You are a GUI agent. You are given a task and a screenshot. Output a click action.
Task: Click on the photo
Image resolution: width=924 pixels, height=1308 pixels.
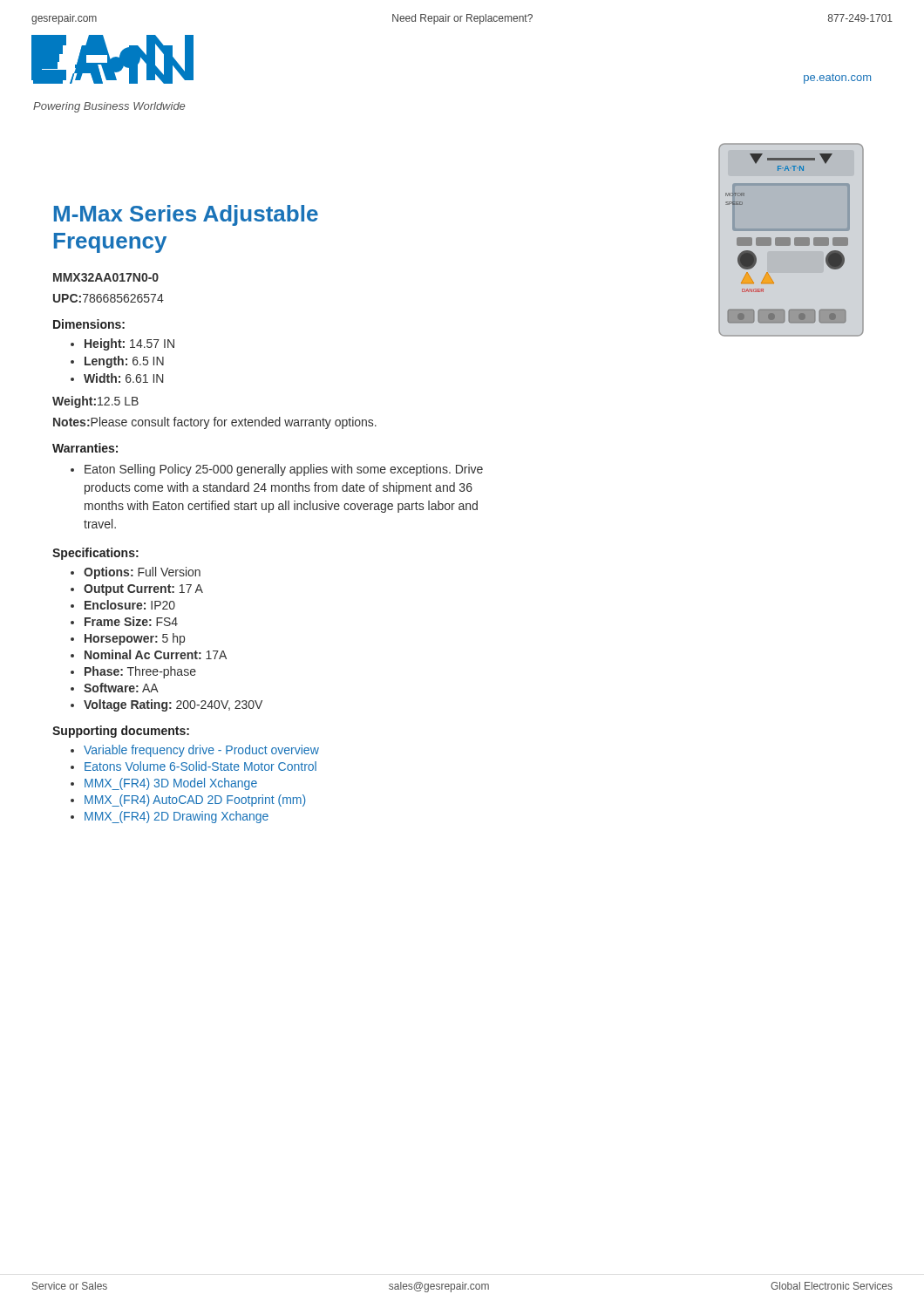click(x=791, y=235)
